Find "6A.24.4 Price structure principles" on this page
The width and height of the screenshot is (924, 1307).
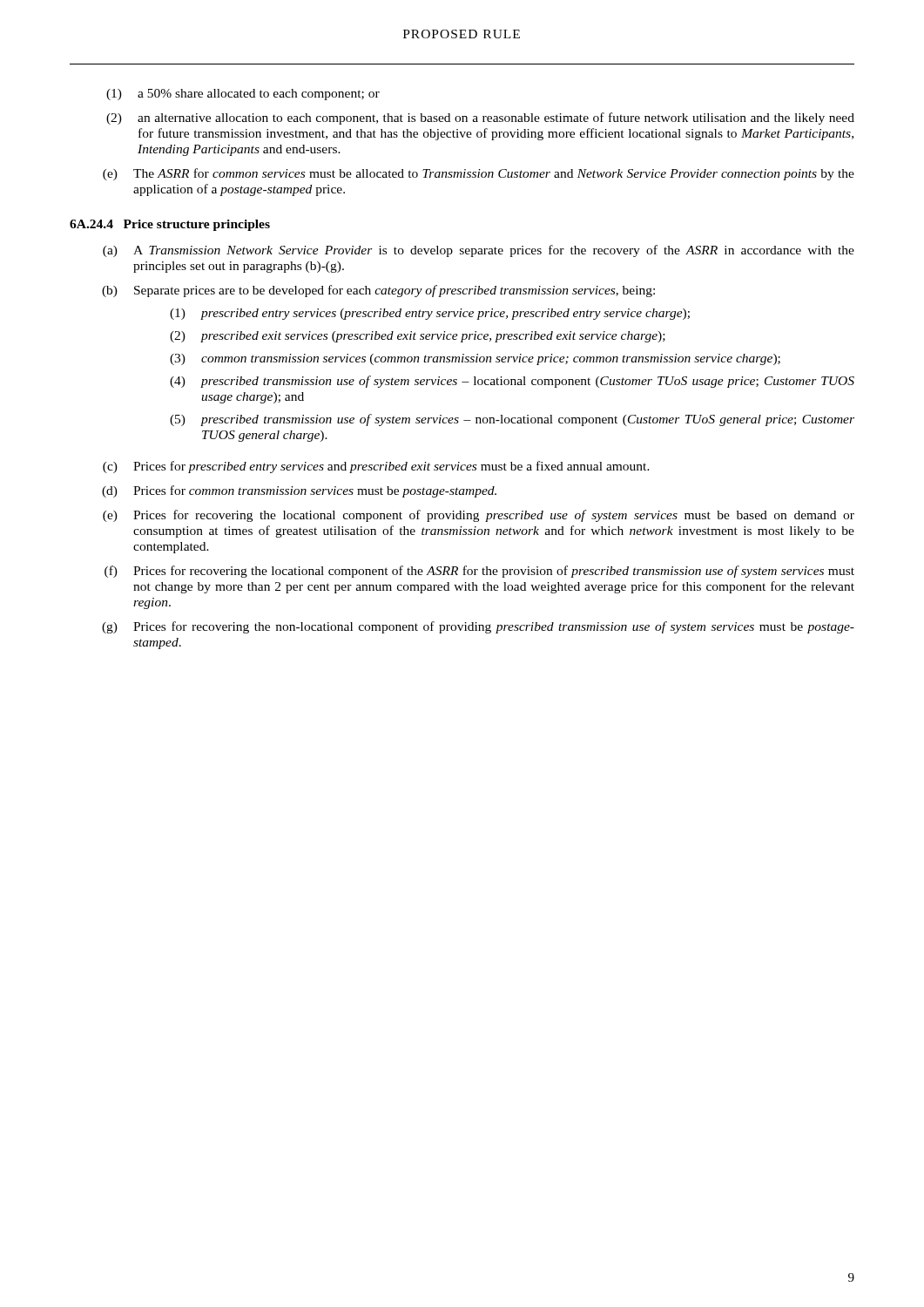coord(170,223)
